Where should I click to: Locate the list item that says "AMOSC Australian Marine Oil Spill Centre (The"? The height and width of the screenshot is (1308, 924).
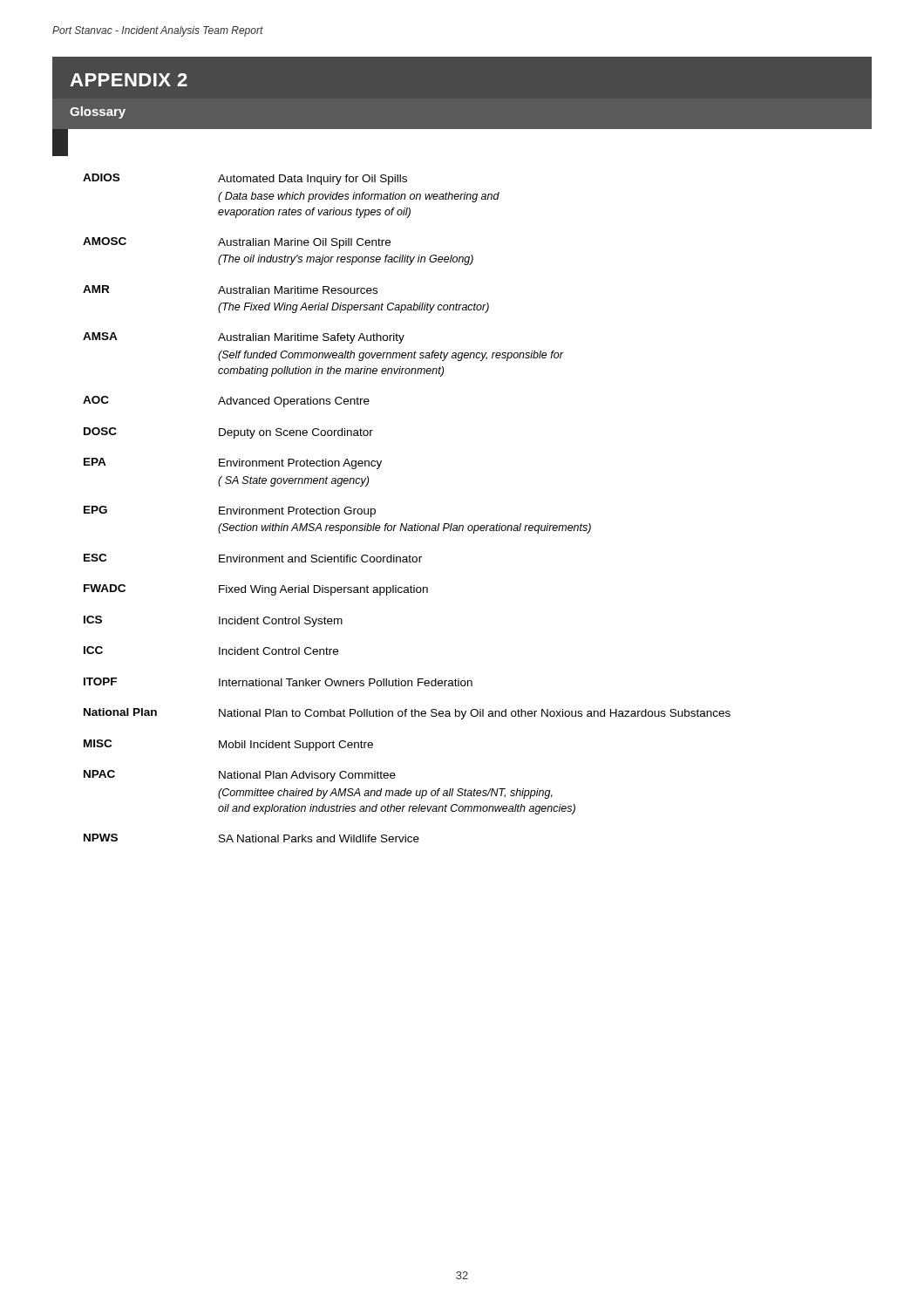pyautogui.click(x=466, y=250)
